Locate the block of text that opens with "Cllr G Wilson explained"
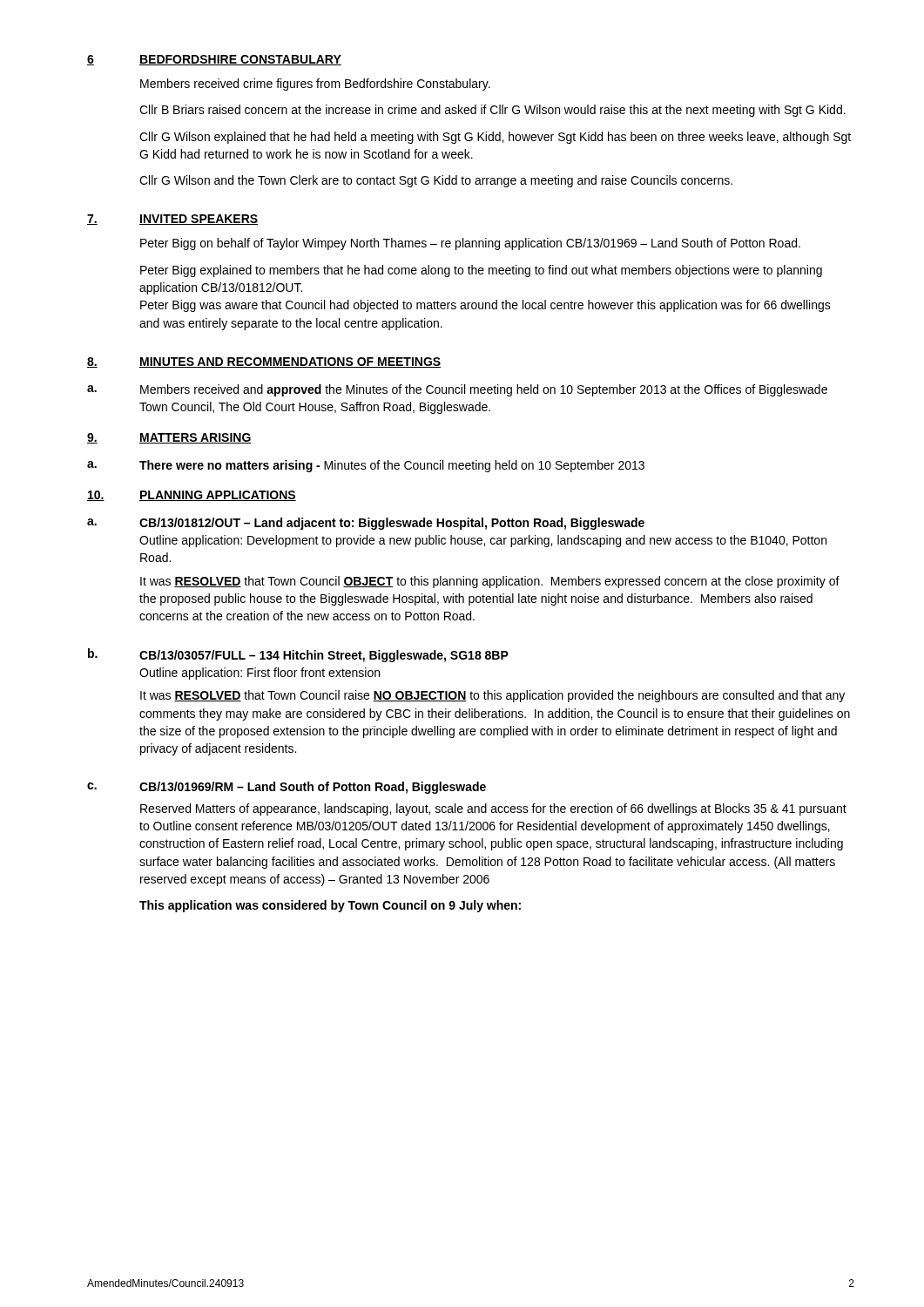The image size is (924, 1307). click(495, 145)
